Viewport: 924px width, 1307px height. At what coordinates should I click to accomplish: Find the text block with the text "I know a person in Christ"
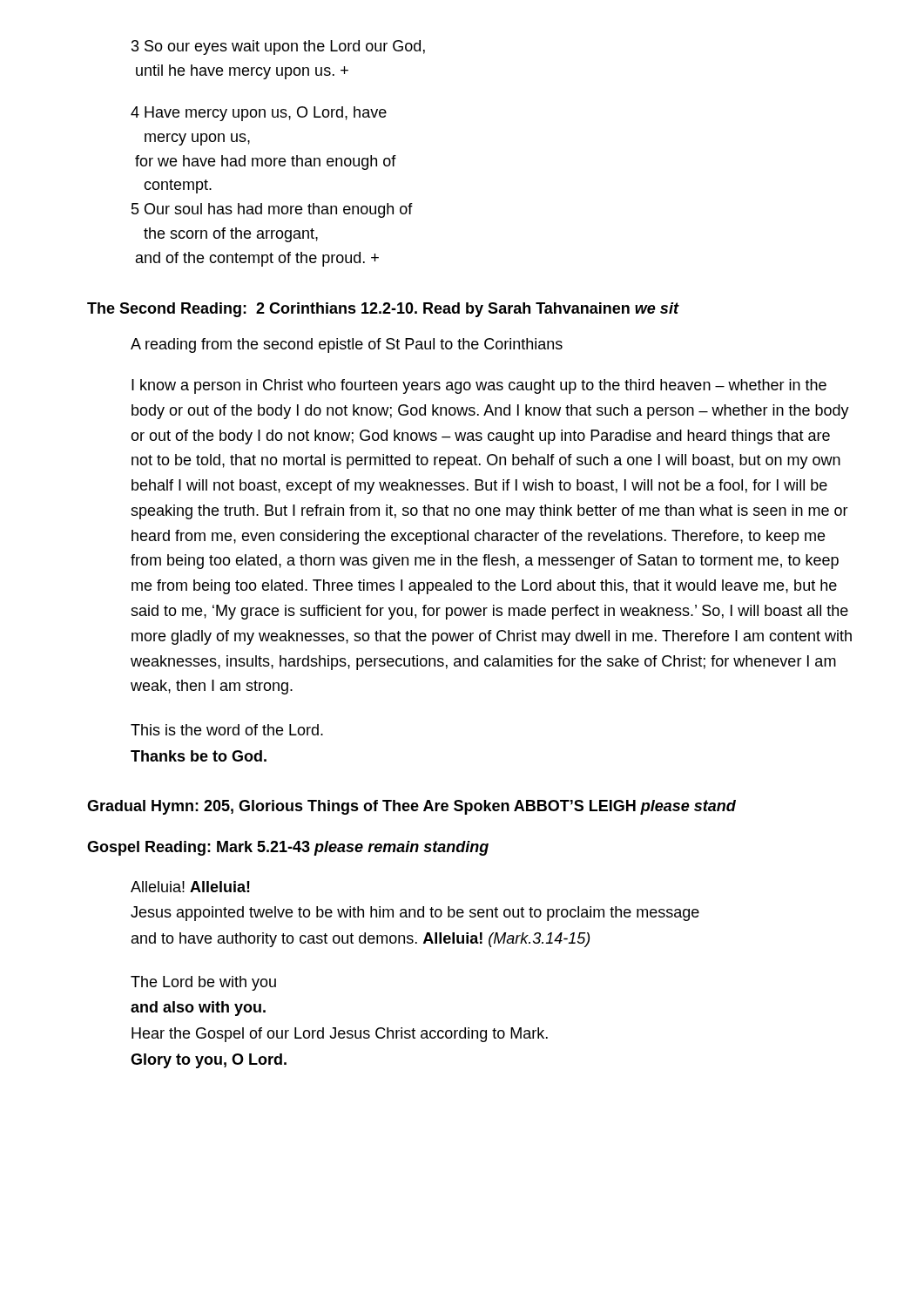click(492, 536)
